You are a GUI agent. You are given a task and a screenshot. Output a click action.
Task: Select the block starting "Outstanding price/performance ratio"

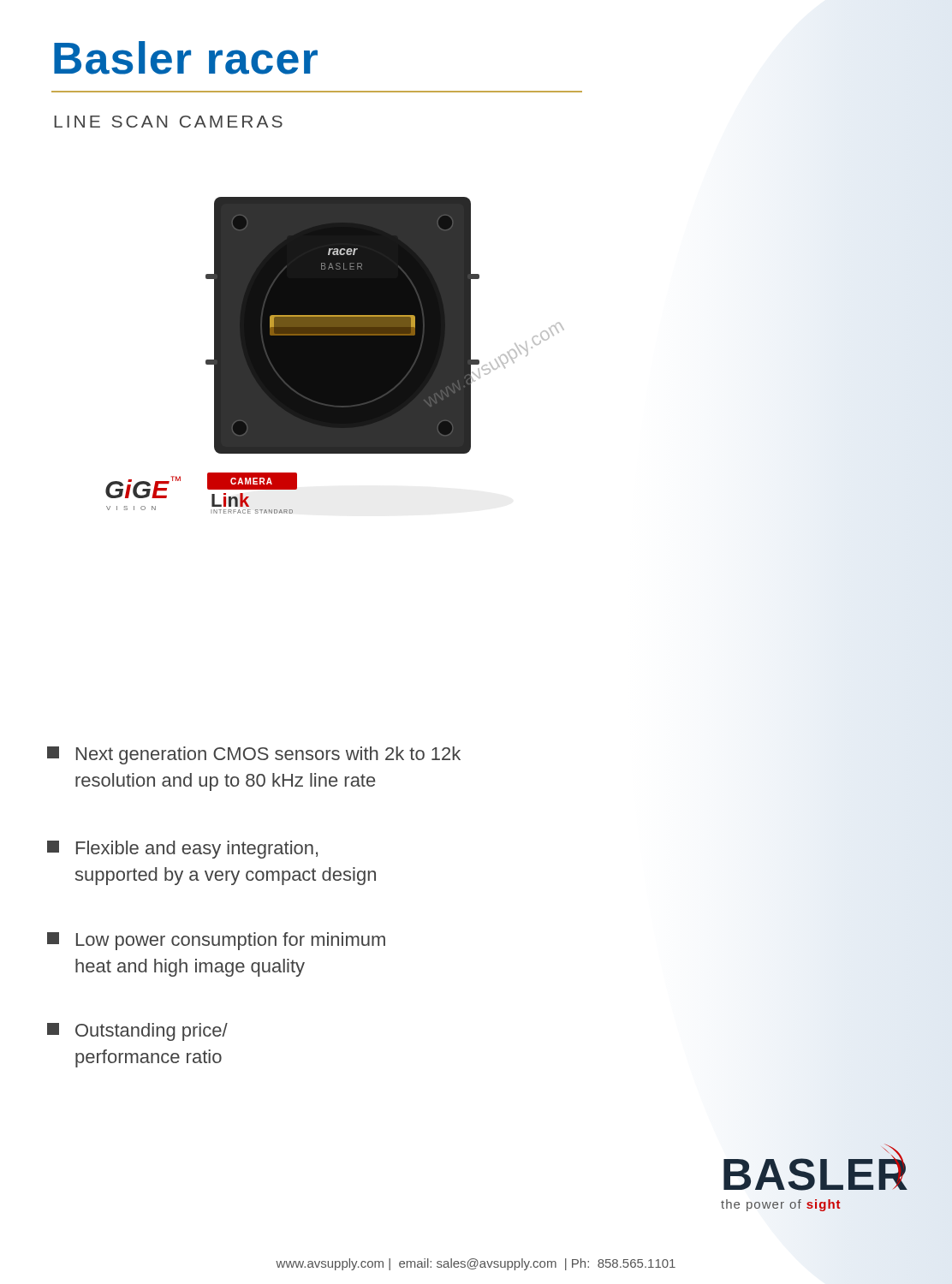[137, 1044]
